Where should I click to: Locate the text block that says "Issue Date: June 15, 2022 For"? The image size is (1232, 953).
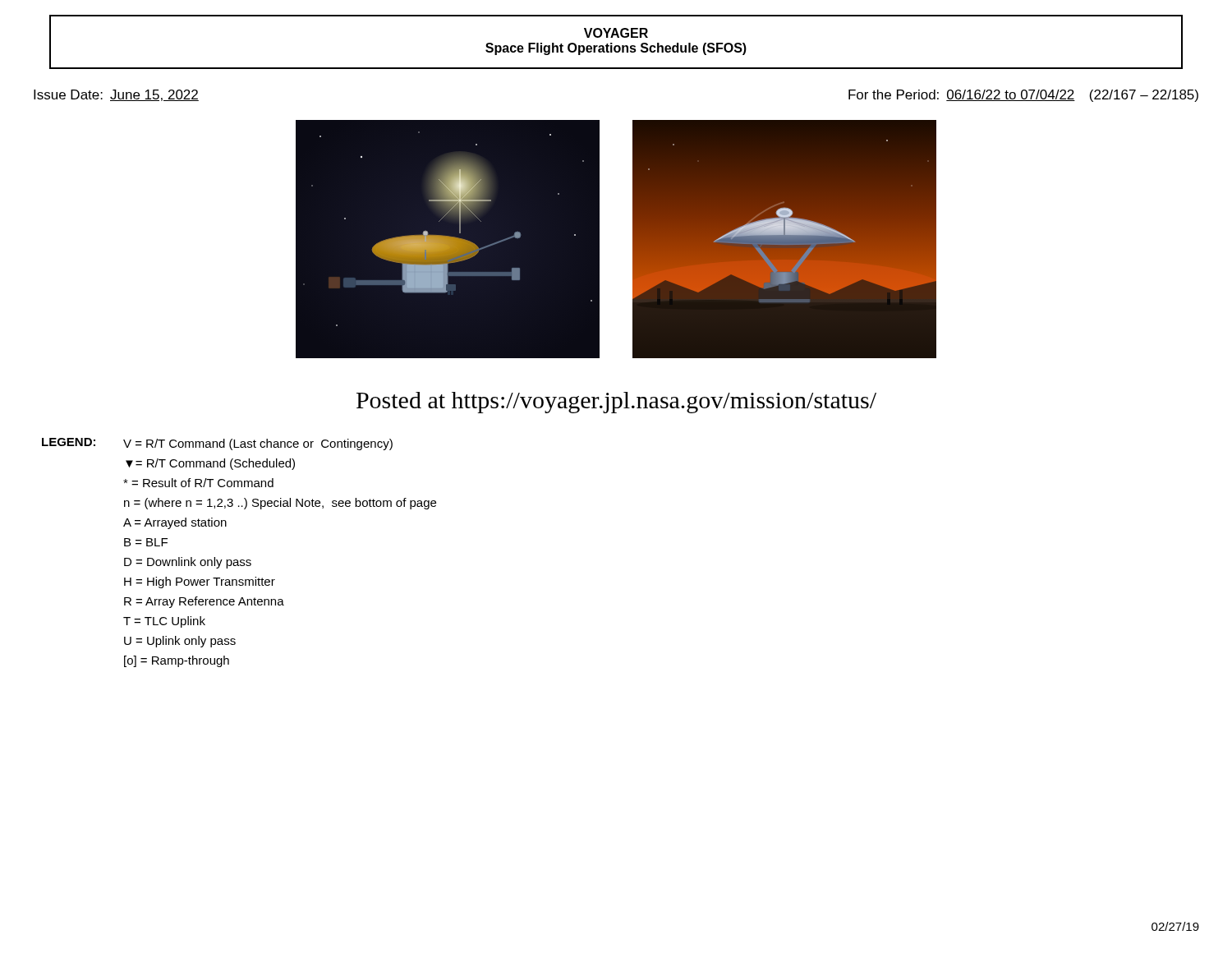[101, 93]
